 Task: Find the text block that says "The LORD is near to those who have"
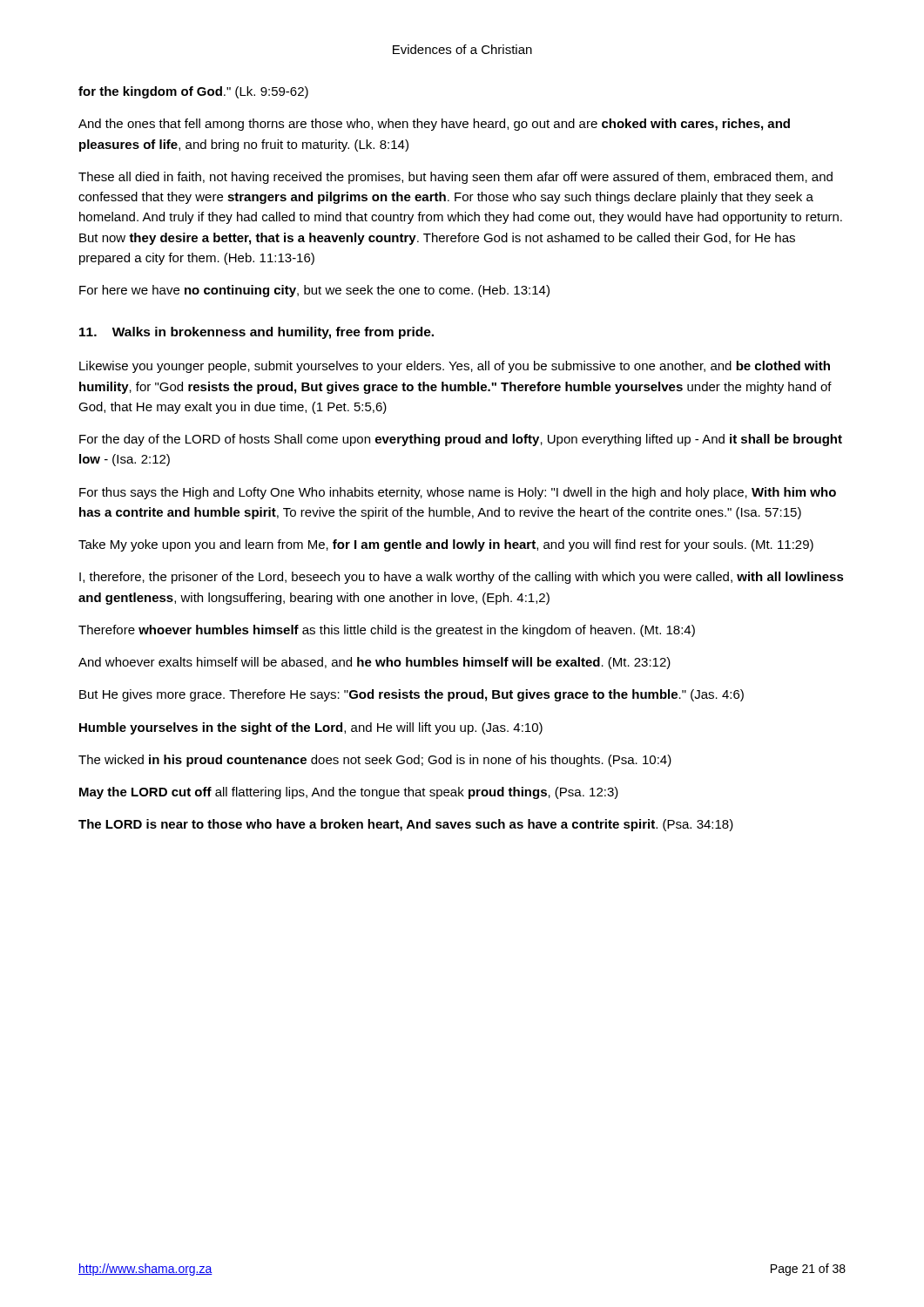(406, 824)
